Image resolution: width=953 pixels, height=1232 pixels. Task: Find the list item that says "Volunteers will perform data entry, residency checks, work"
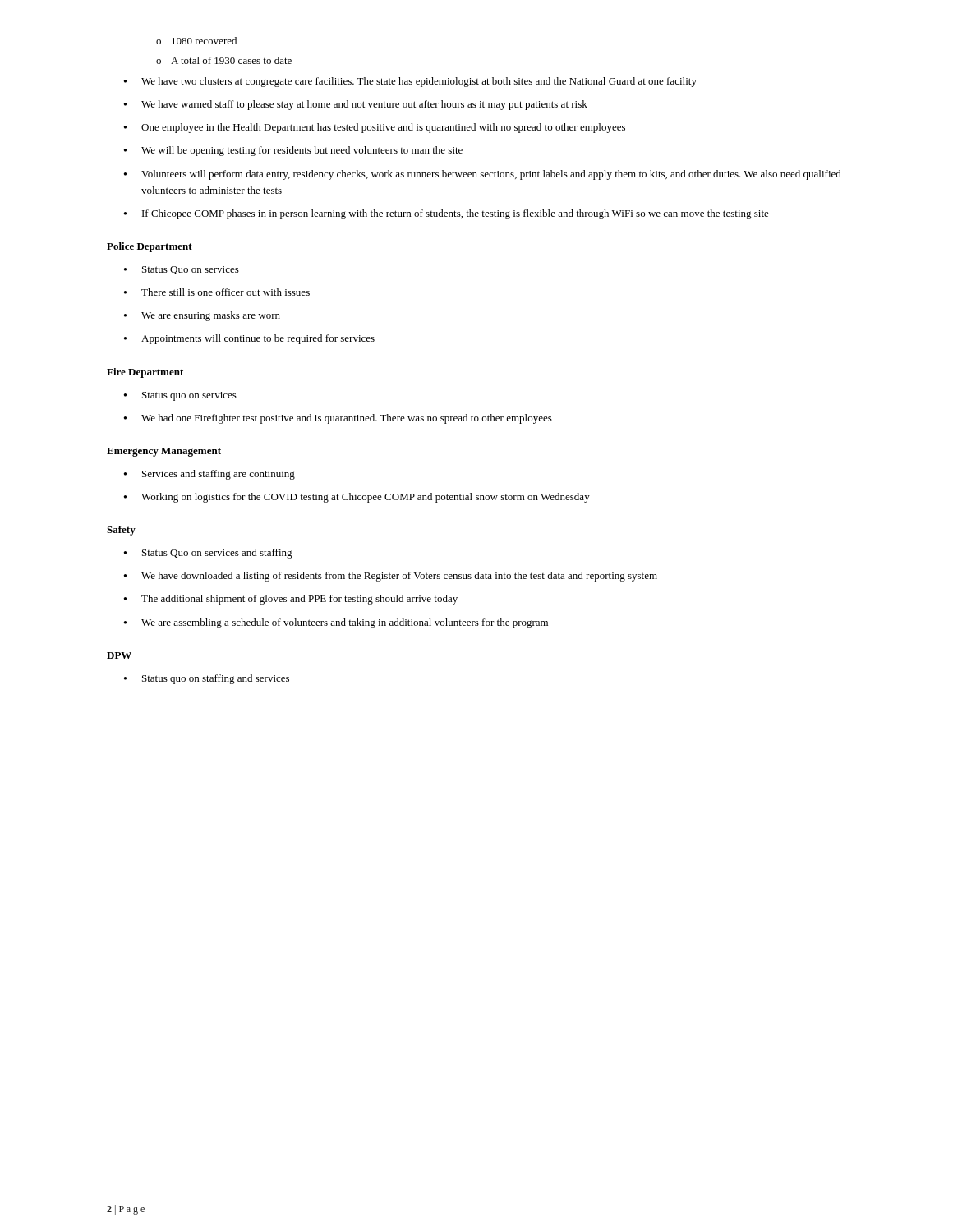click(x=491, y=182)
